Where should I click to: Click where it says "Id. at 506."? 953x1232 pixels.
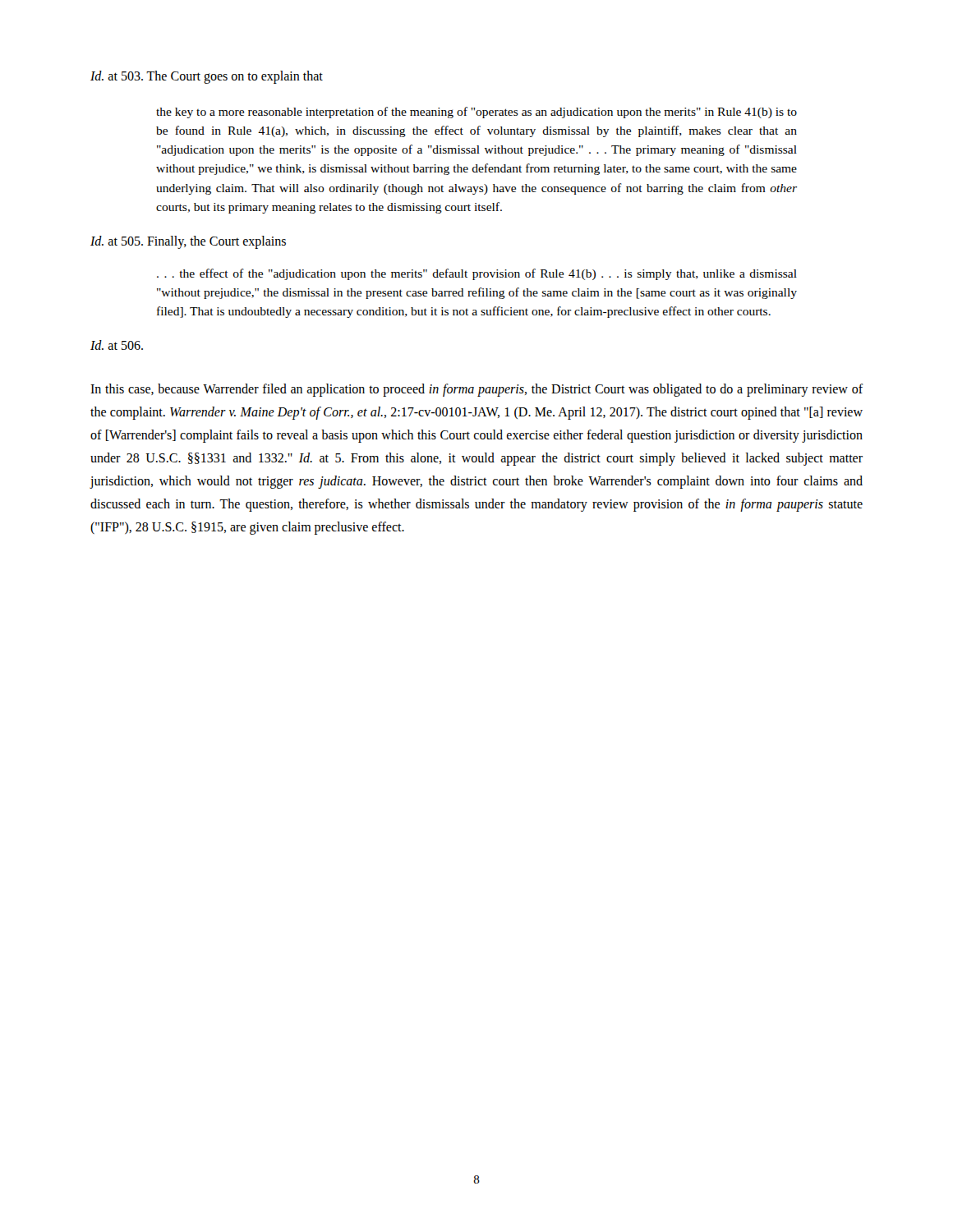(x=117, y=346)
